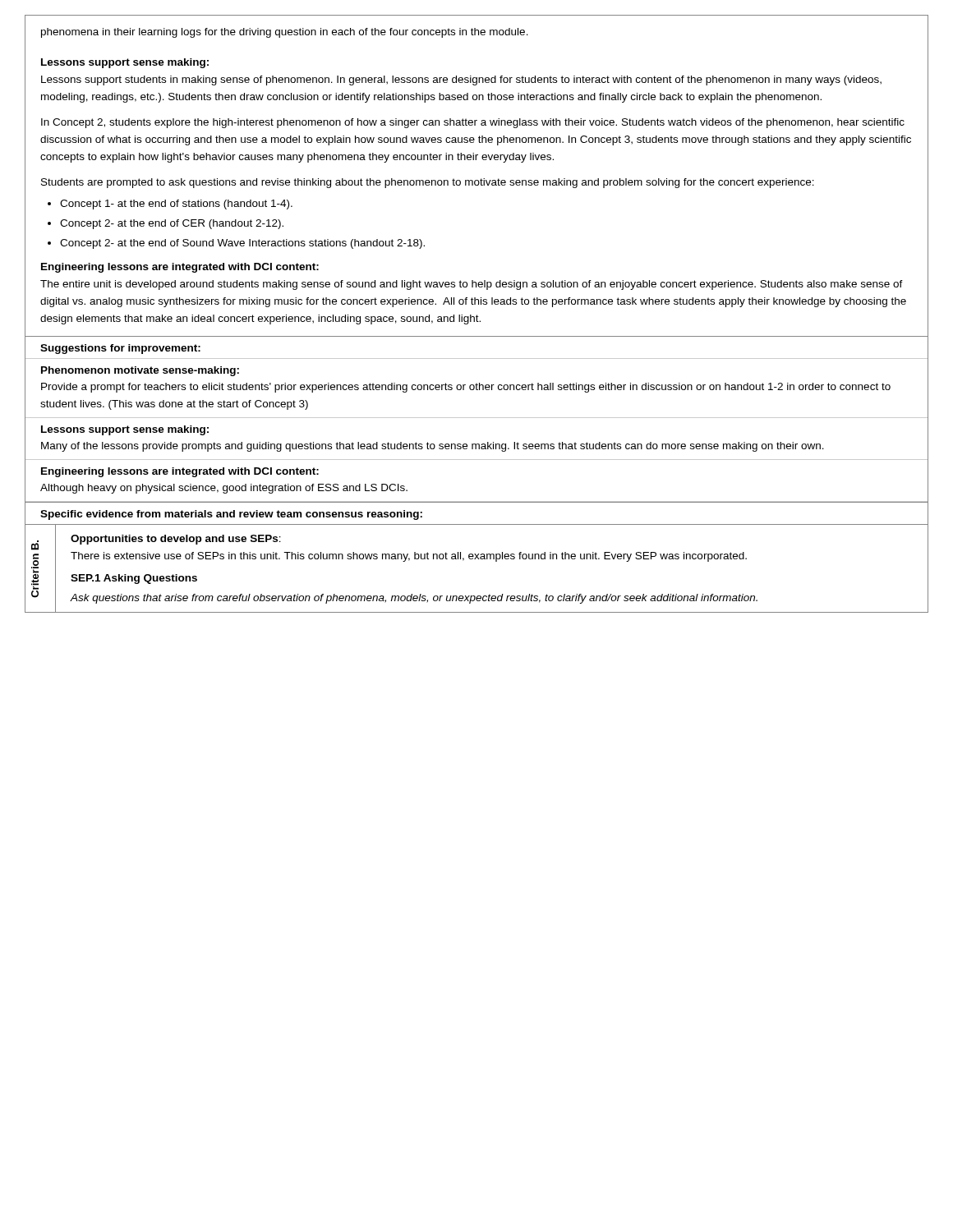The width and height of the screenshot is (953, 1232).
Task: Click on the block starting "Concept 2- at the end of Sound"
Action: [243, 243]
